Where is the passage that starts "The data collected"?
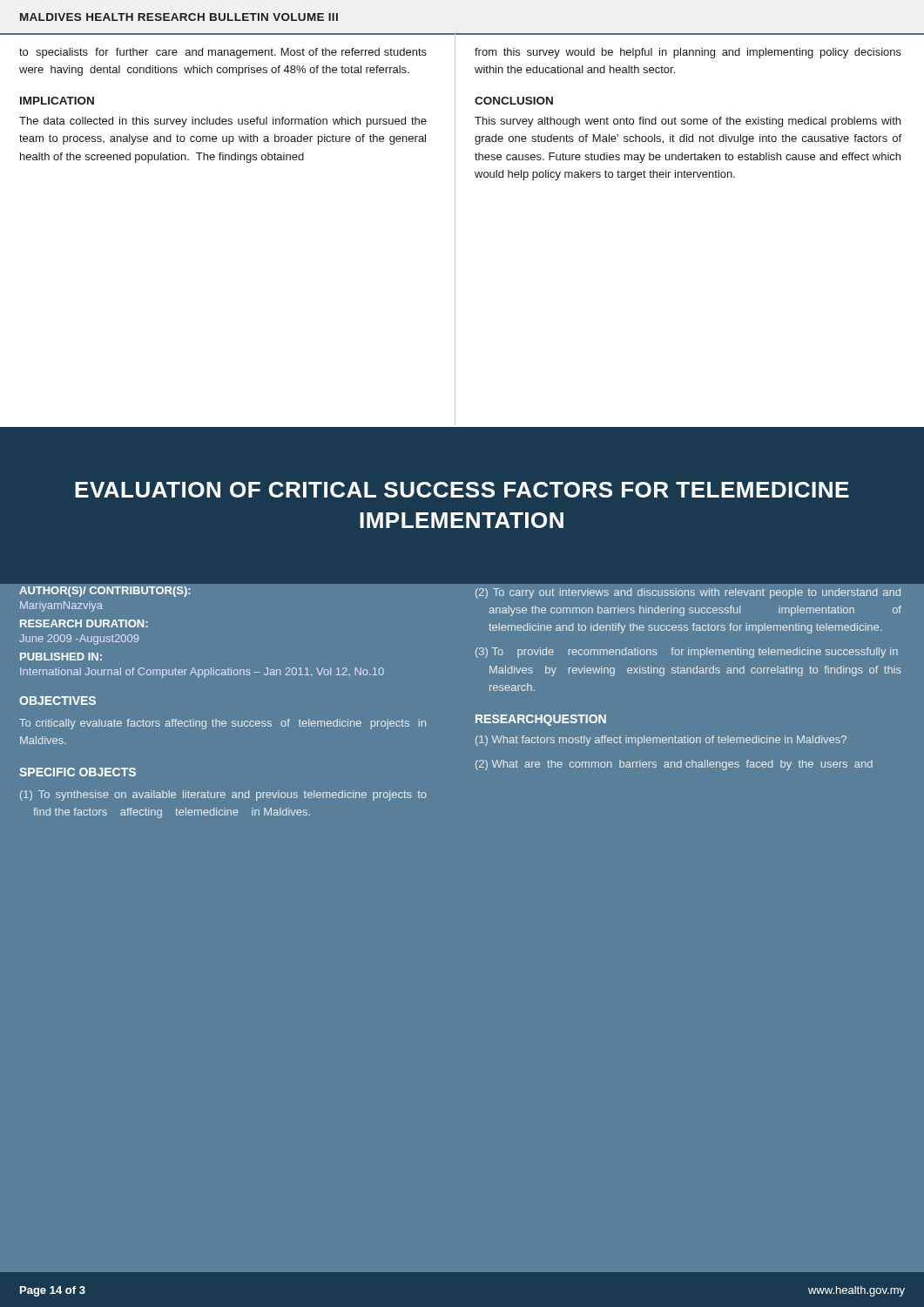The height and width of the screenshot is (1307, 924). pos(223,138)
